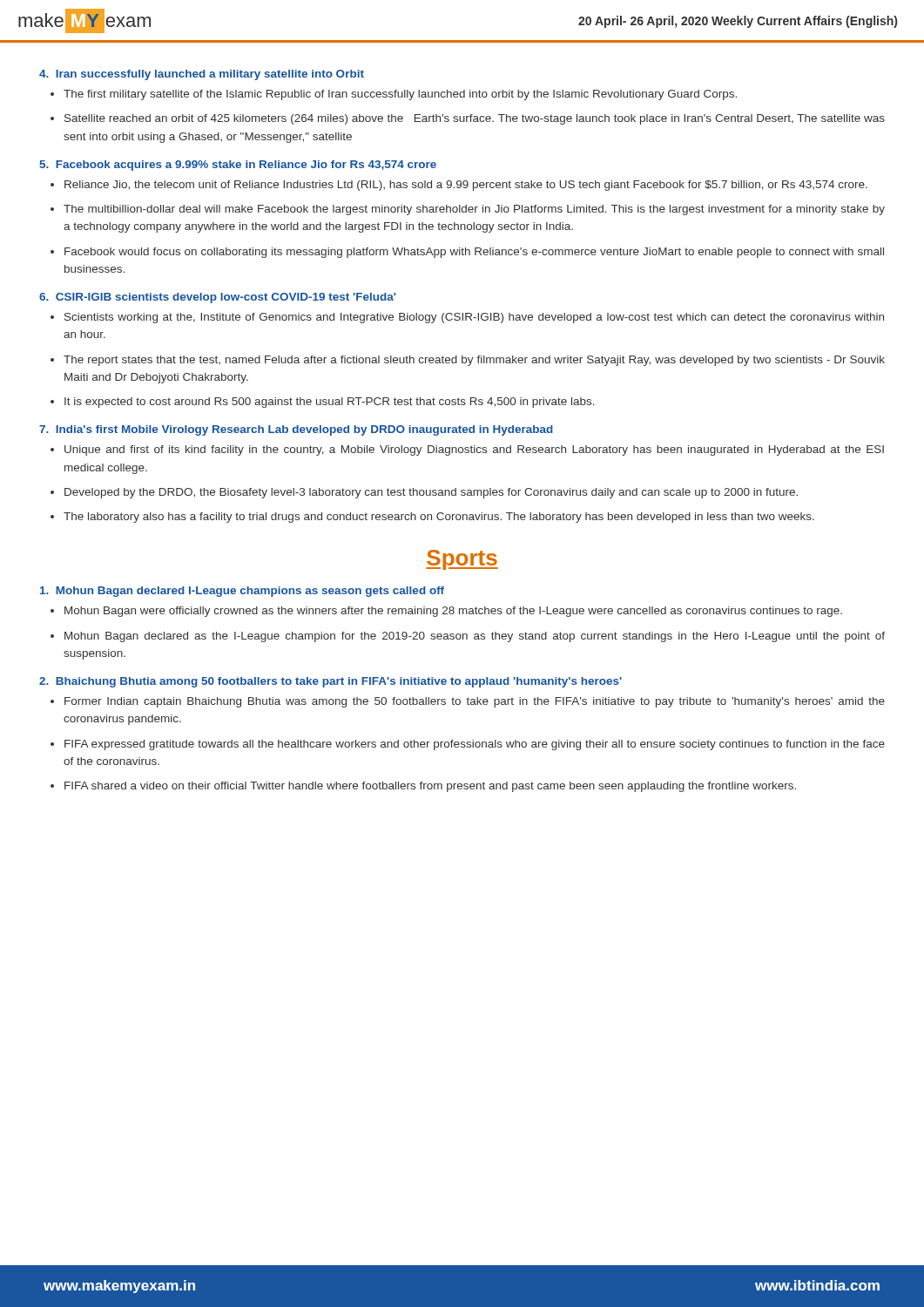Find the text starting "It is expected to cost around"
This screenshot has width=924, height=1307.
462,402
